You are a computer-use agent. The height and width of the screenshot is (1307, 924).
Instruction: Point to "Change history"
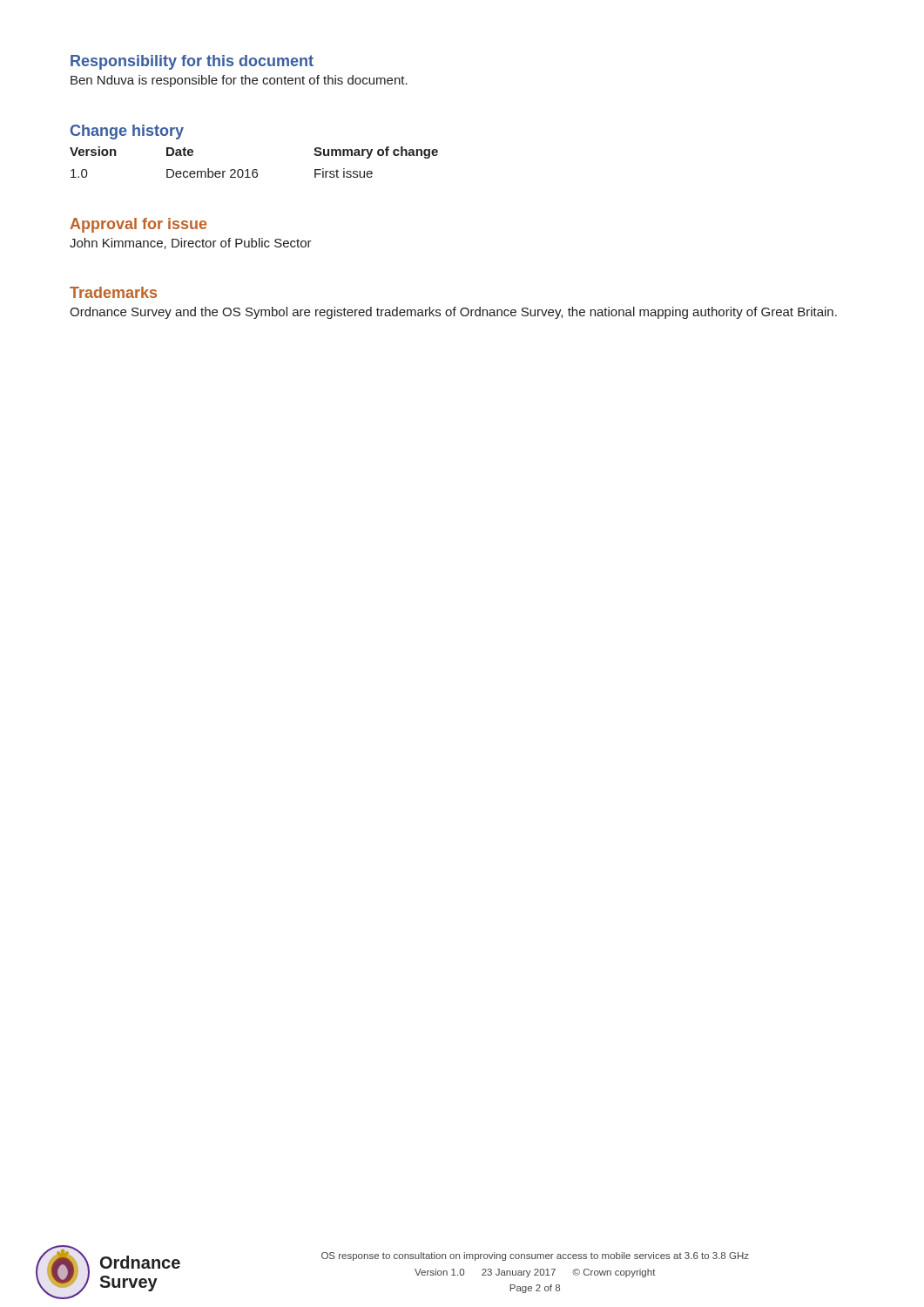tap(127, 130)
